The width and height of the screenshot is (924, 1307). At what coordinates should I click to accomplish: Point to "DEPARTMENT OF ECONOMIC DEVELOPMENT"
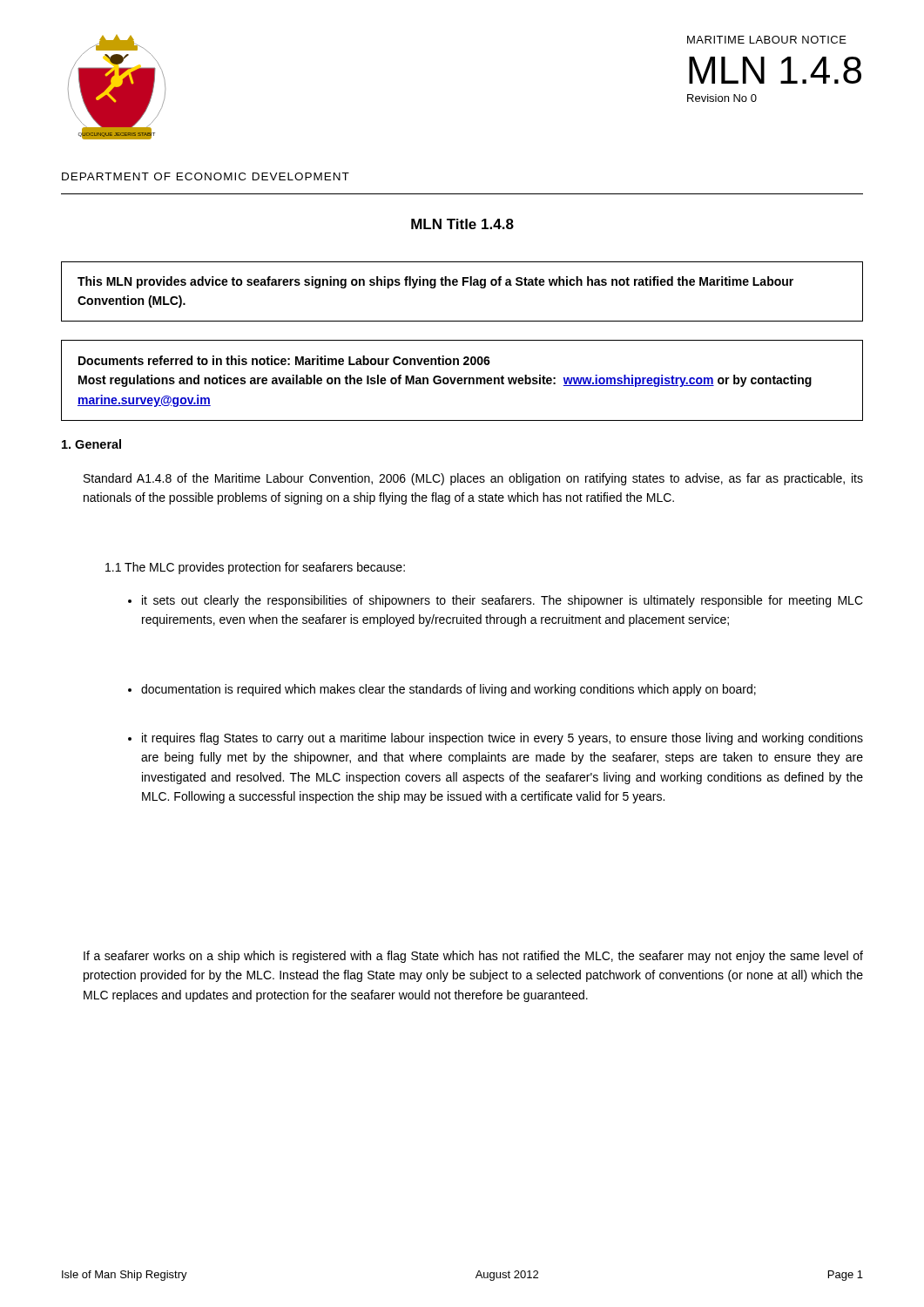click(x=205, y=176)
